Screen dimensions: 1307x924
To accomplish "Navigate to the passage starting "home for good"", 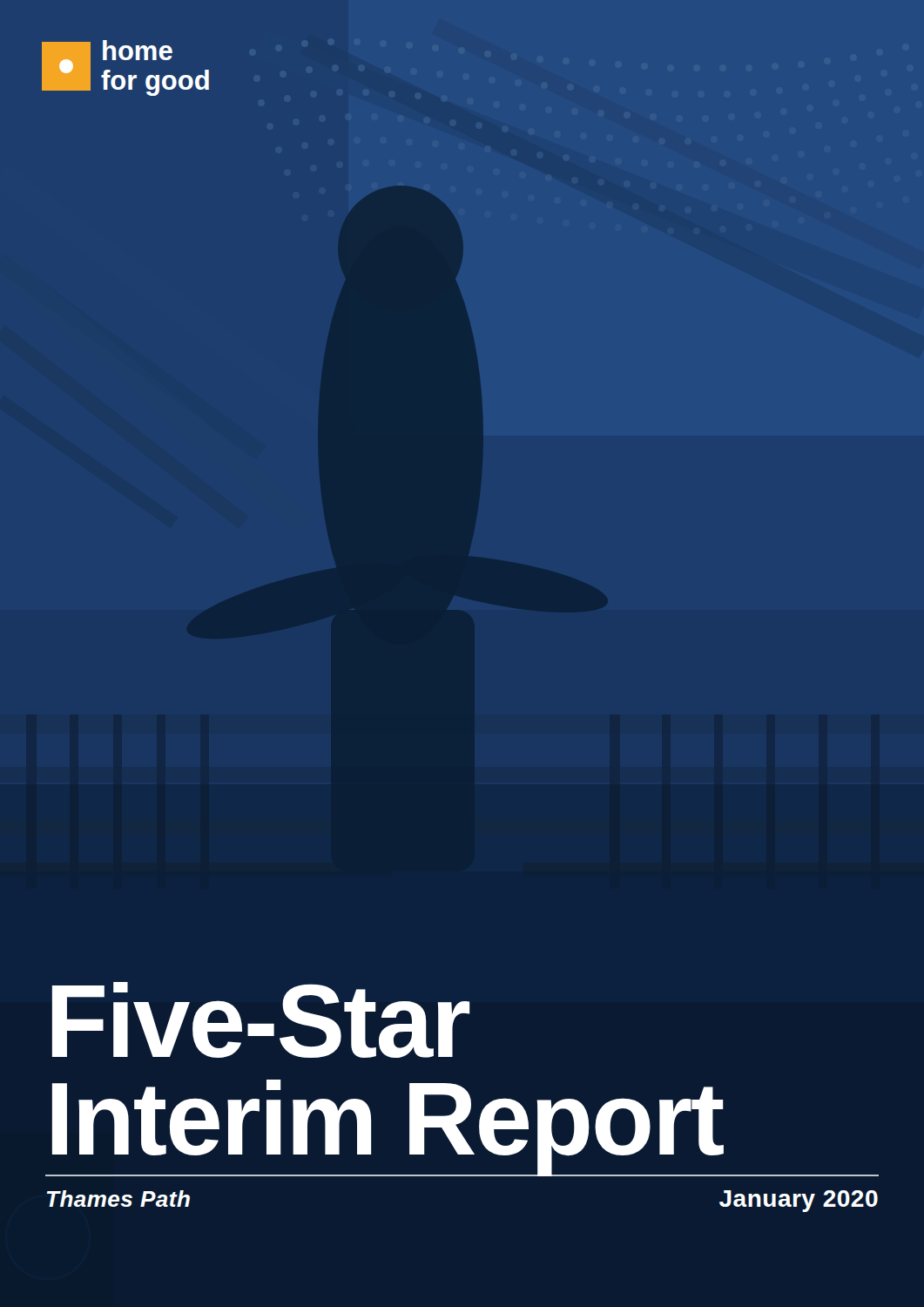I will tap(126, 66).
